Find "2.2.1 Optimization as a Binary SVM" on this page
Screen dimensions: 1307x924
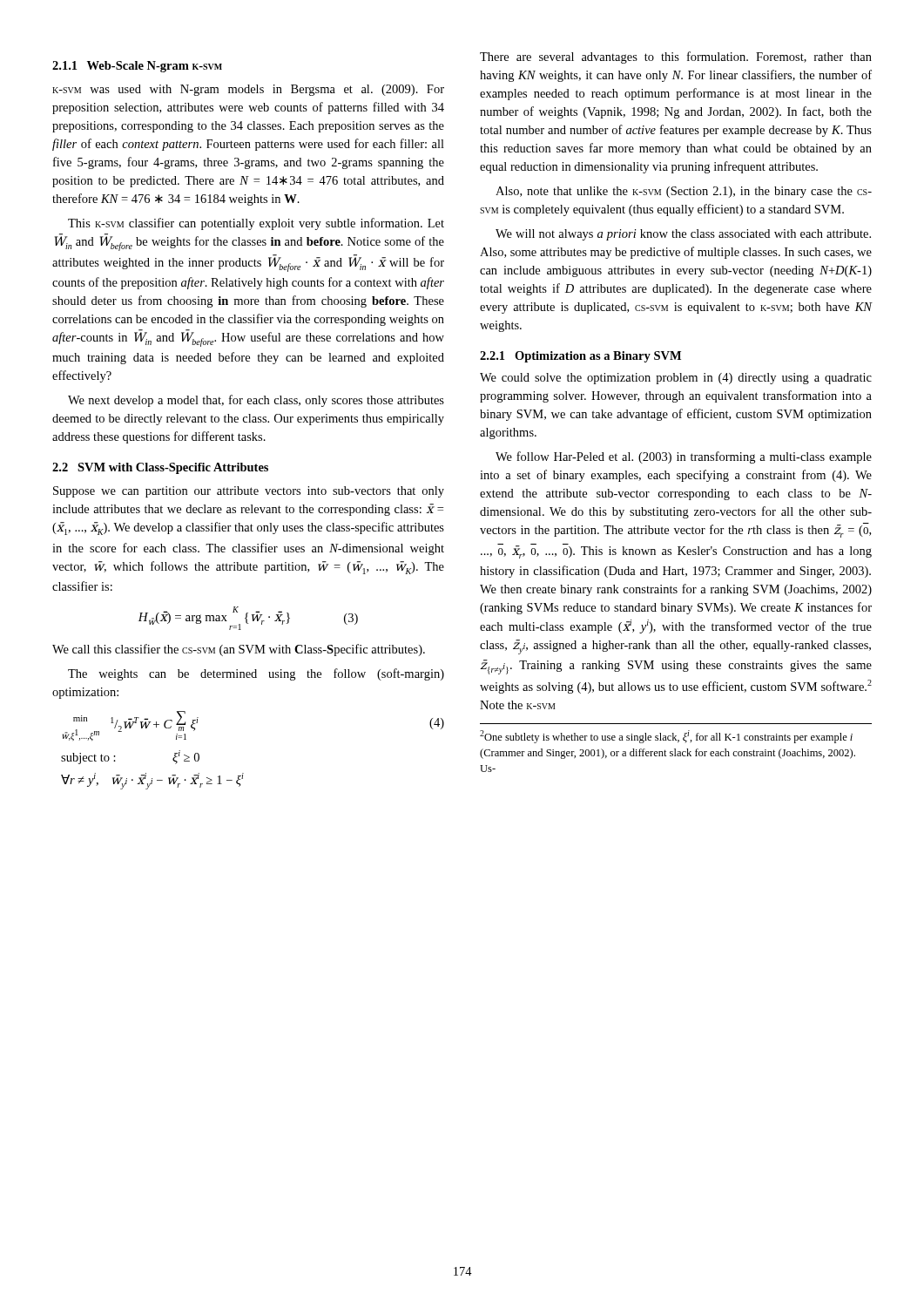click(x=581, y=356)
